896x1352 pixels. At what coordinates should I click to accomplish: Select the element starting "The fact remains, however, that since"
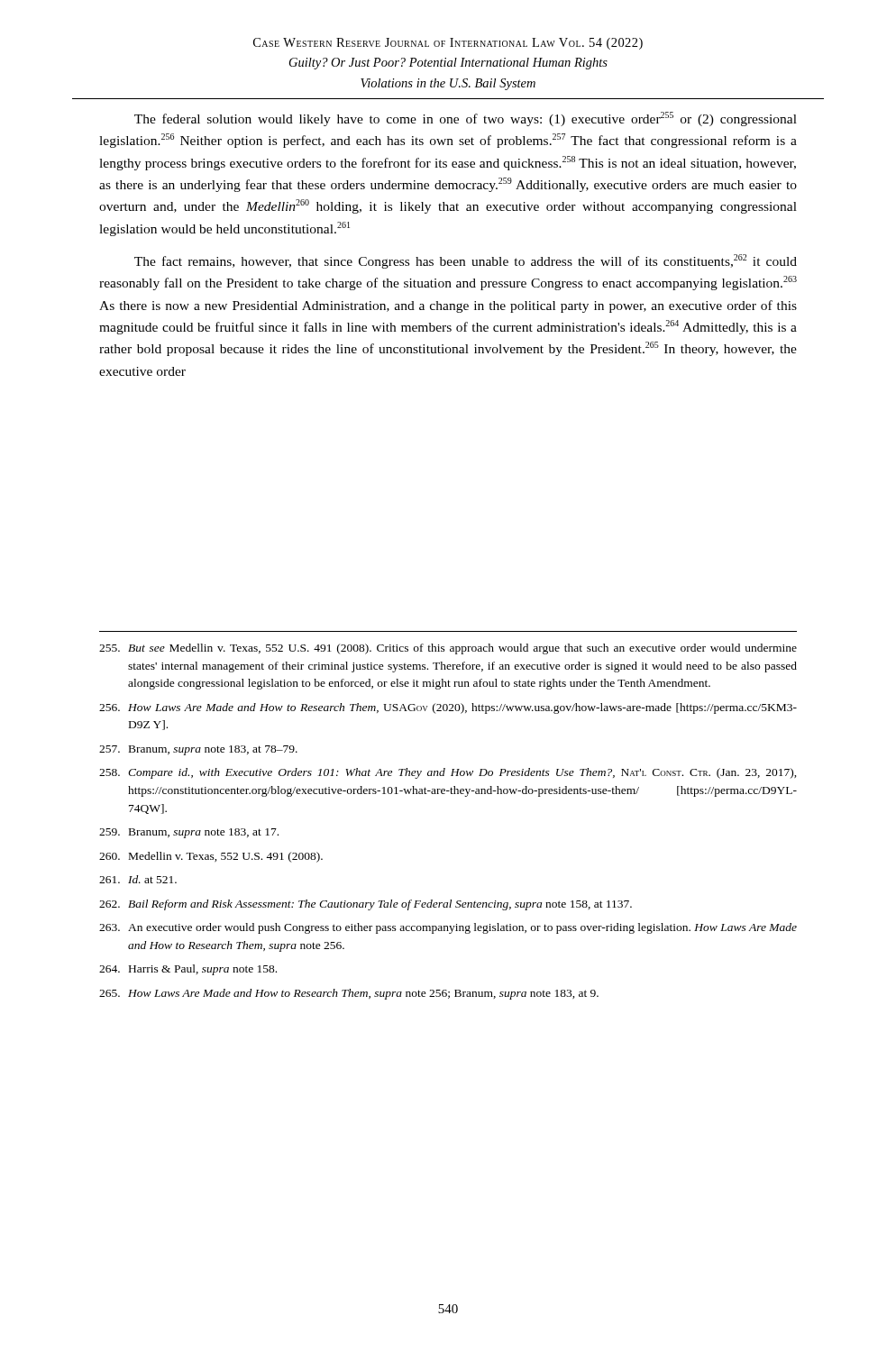[448, 315]
